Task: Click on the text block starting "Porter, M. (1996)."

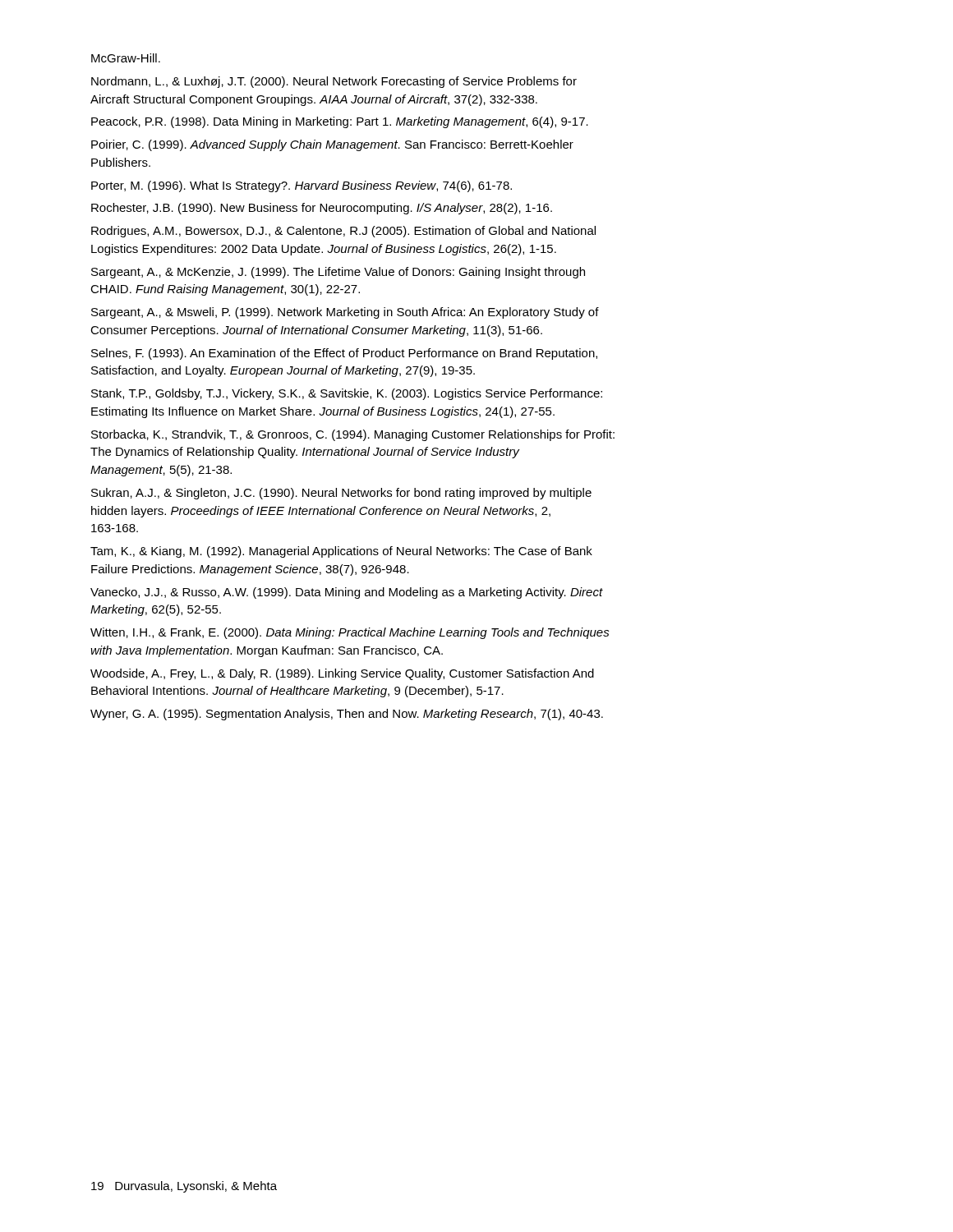Action: point(472,185)
